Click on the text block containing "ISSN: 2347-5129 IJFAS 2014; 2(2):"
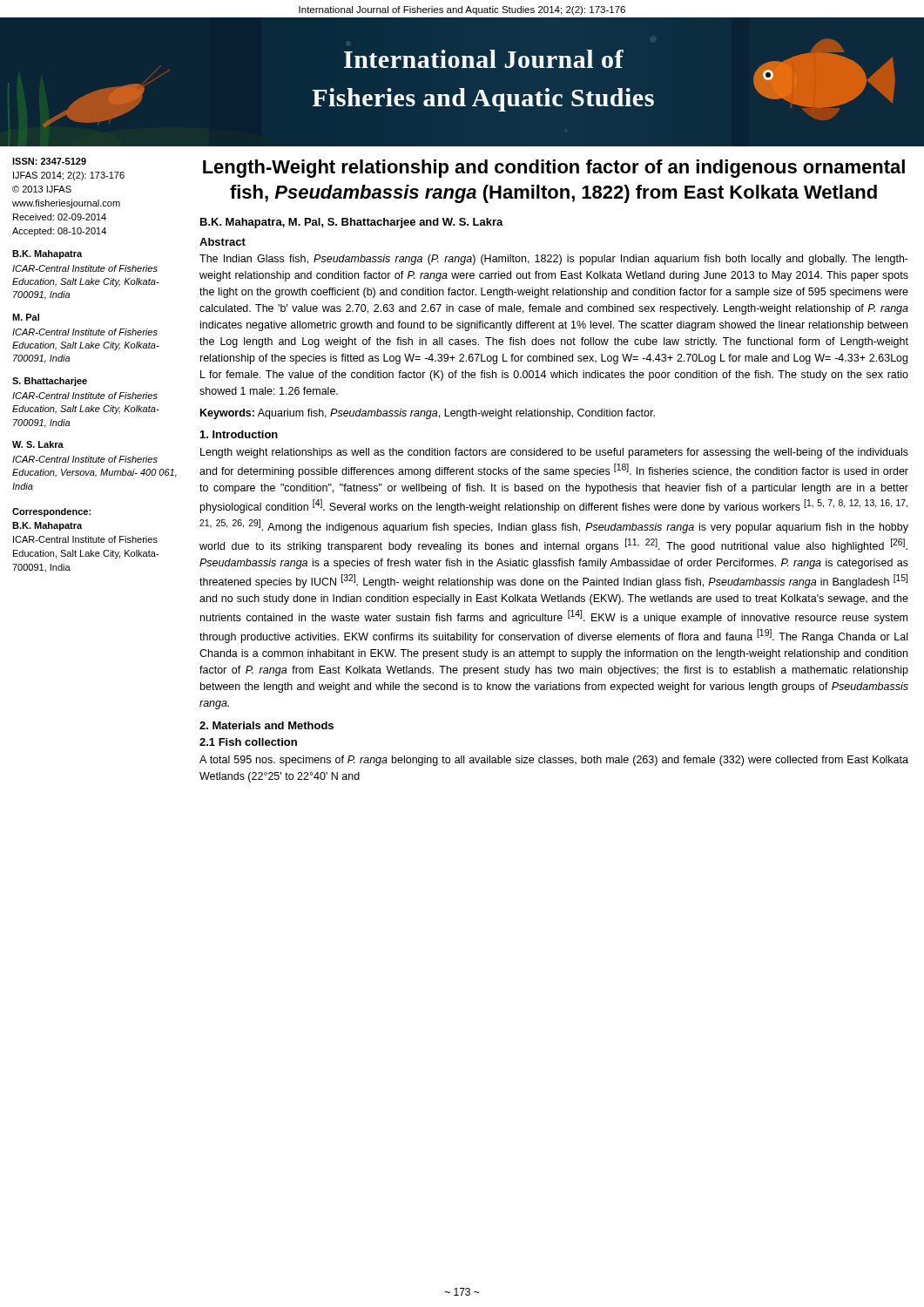 click(68, 196)
